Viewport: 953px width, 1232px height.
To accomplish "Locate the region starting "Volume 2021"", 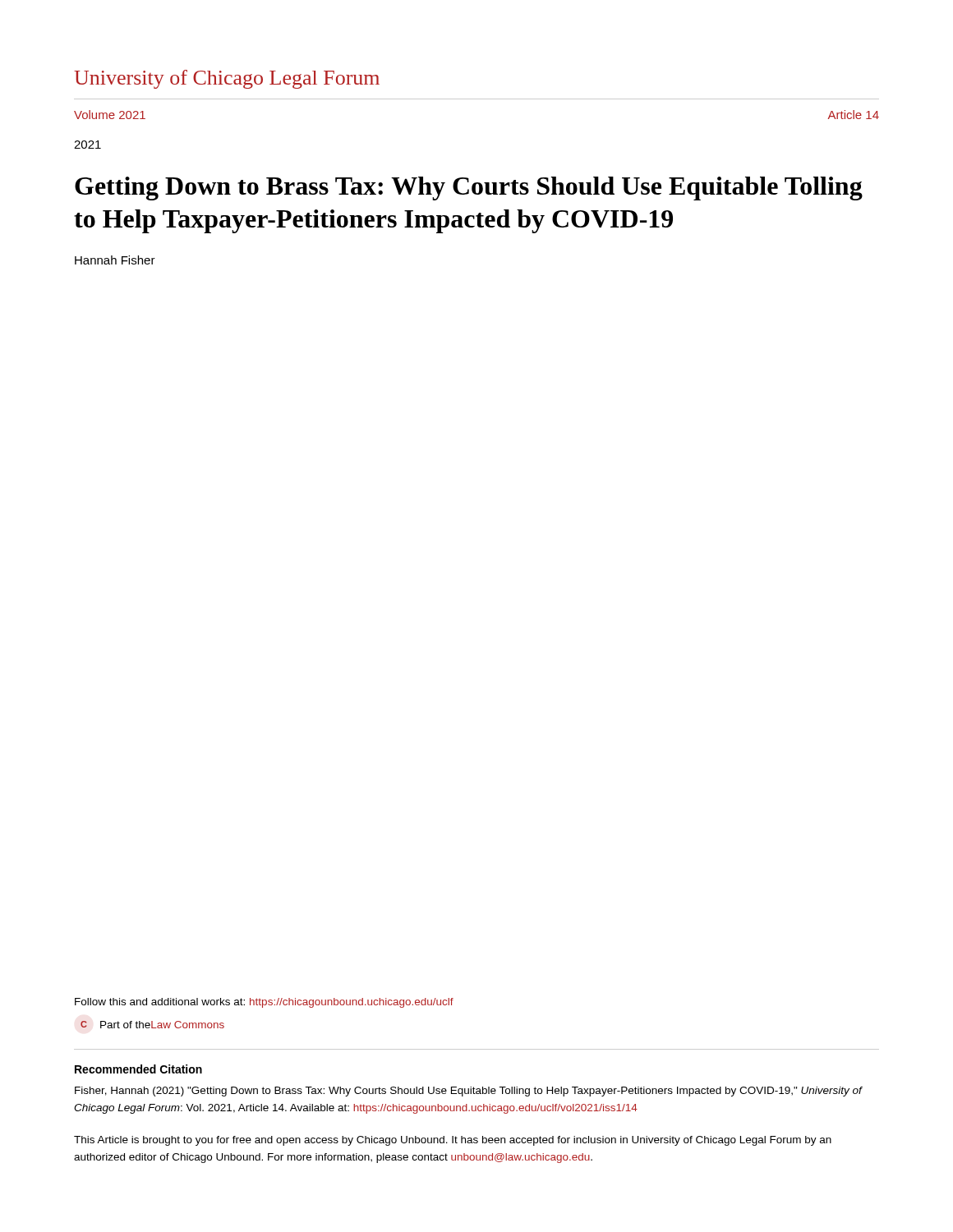I will click(110, 115).
